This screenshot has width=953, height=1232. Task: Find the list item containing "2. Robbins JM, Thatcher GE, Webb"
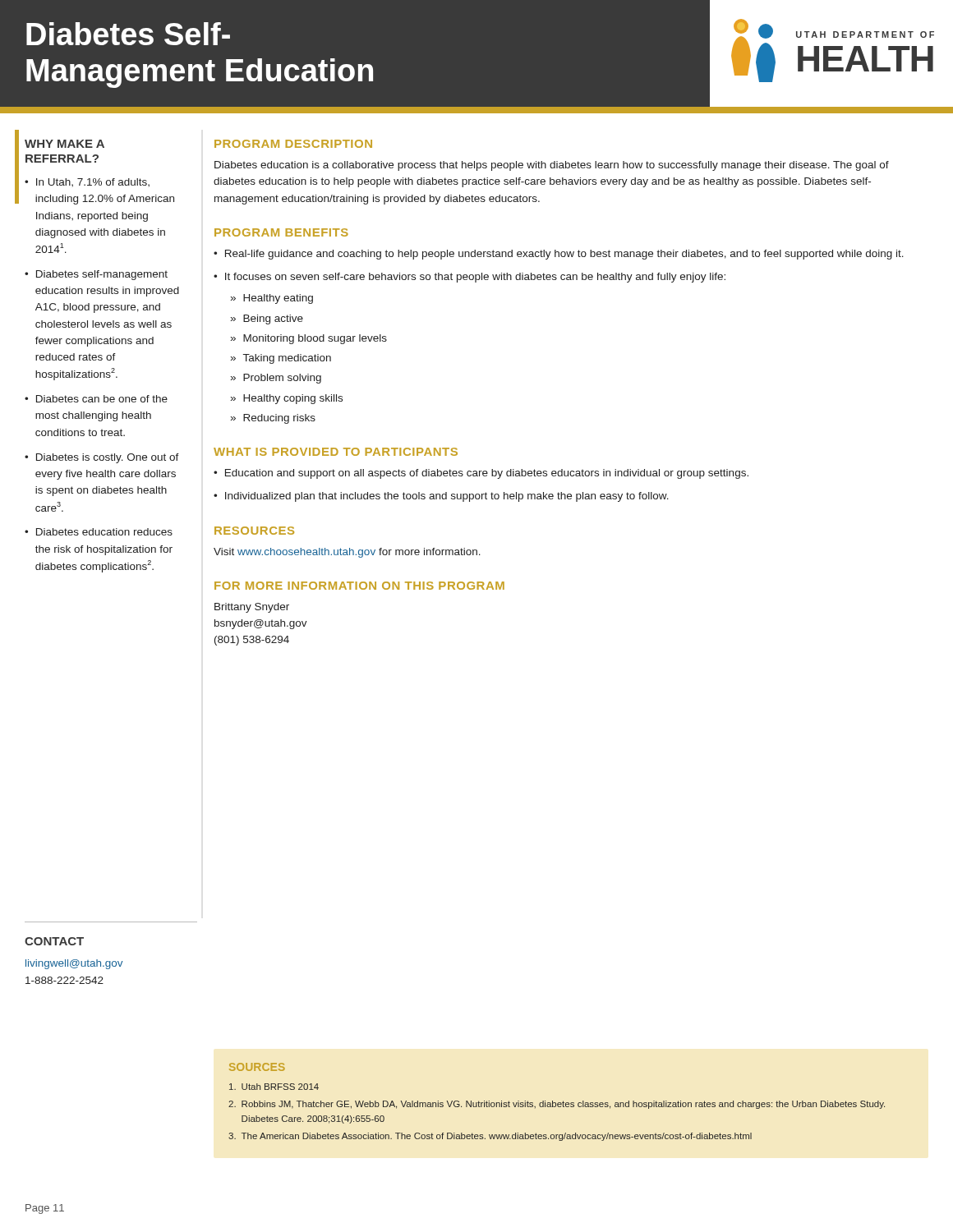pos(571,1112)
